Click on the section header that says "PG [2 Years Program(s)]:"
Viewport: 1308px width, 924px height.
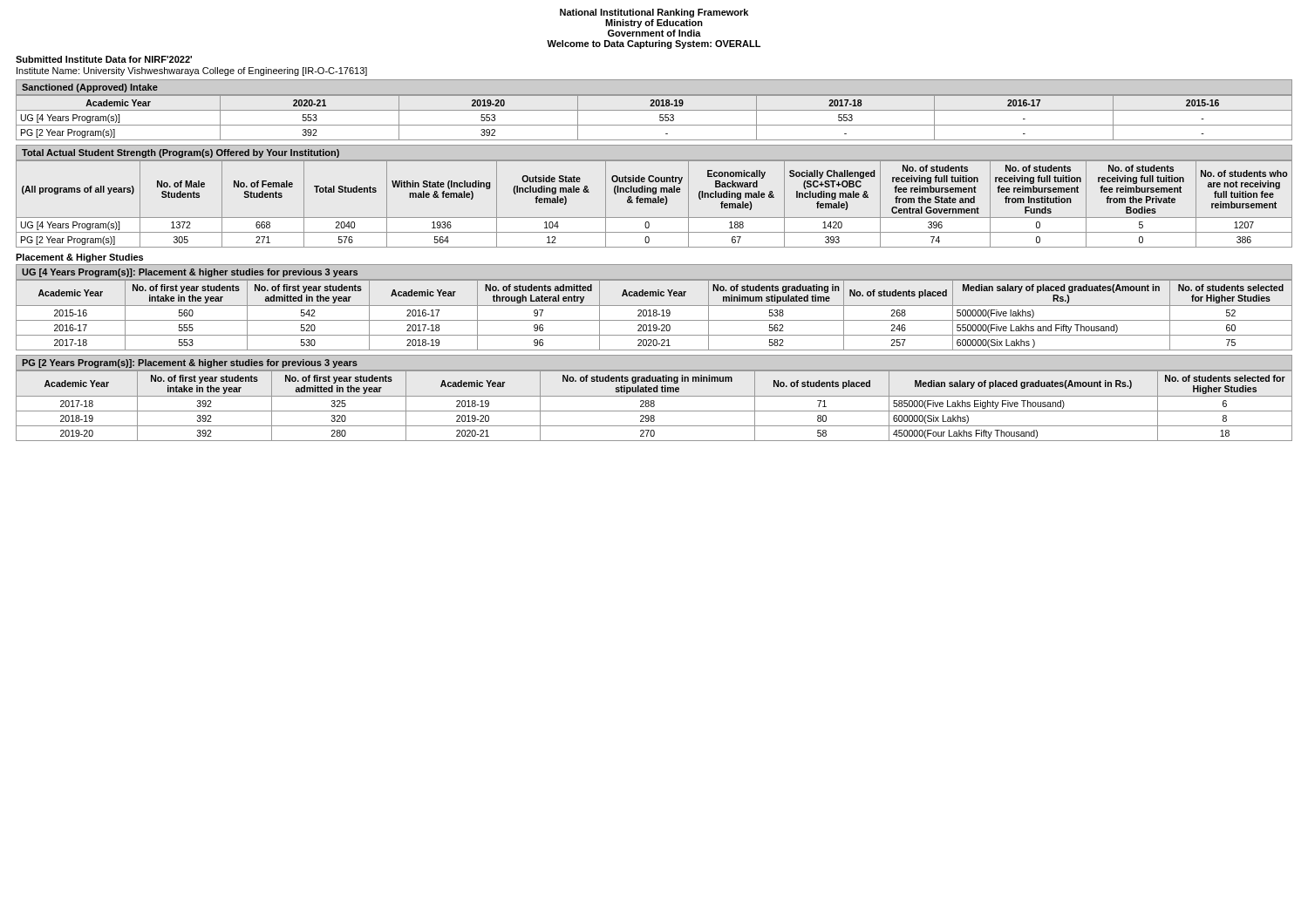click(190, 363)
